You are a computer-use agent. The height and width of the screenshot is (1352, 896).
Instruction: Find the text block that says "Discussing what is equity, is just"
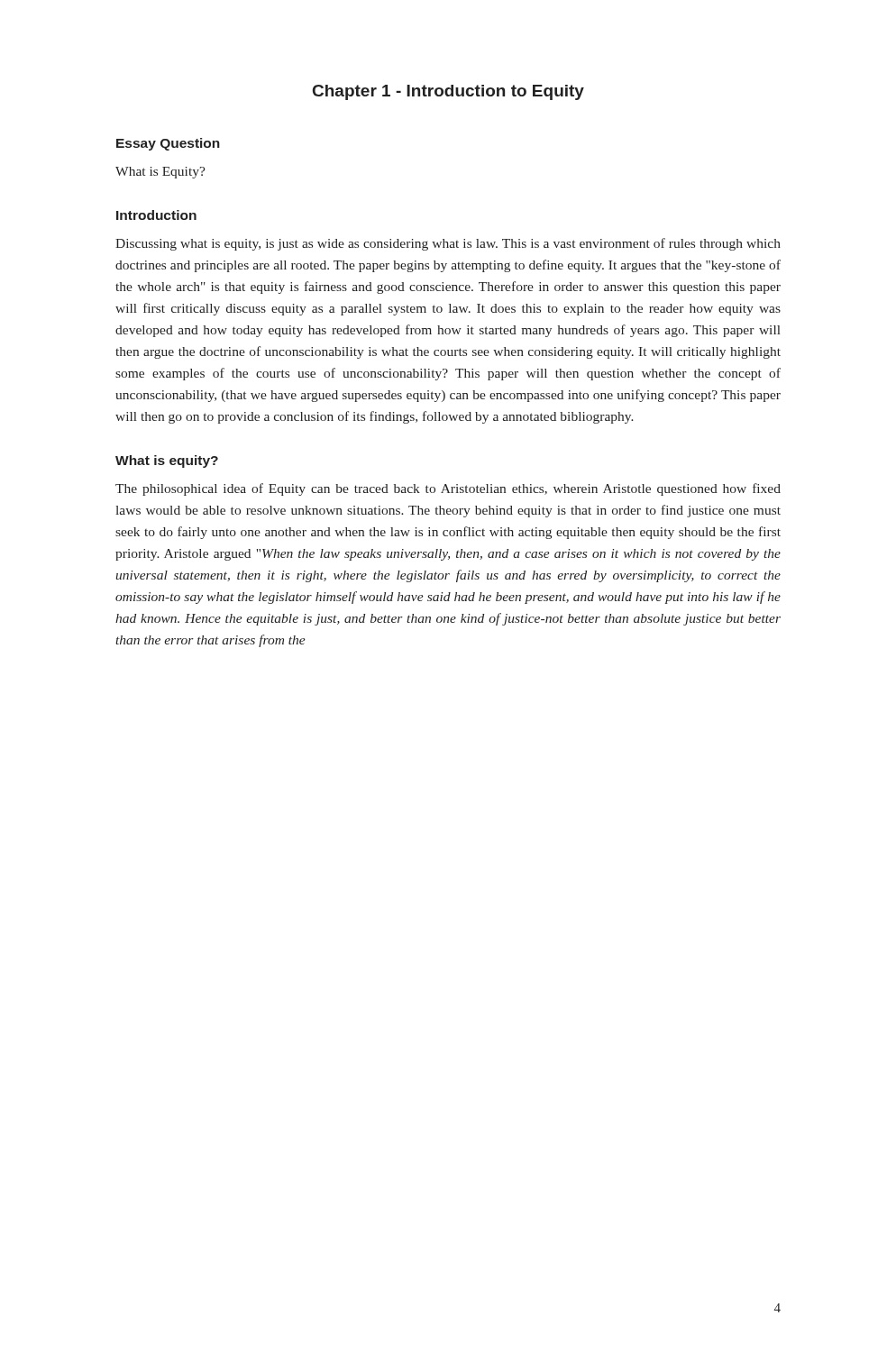click(448, 329)
